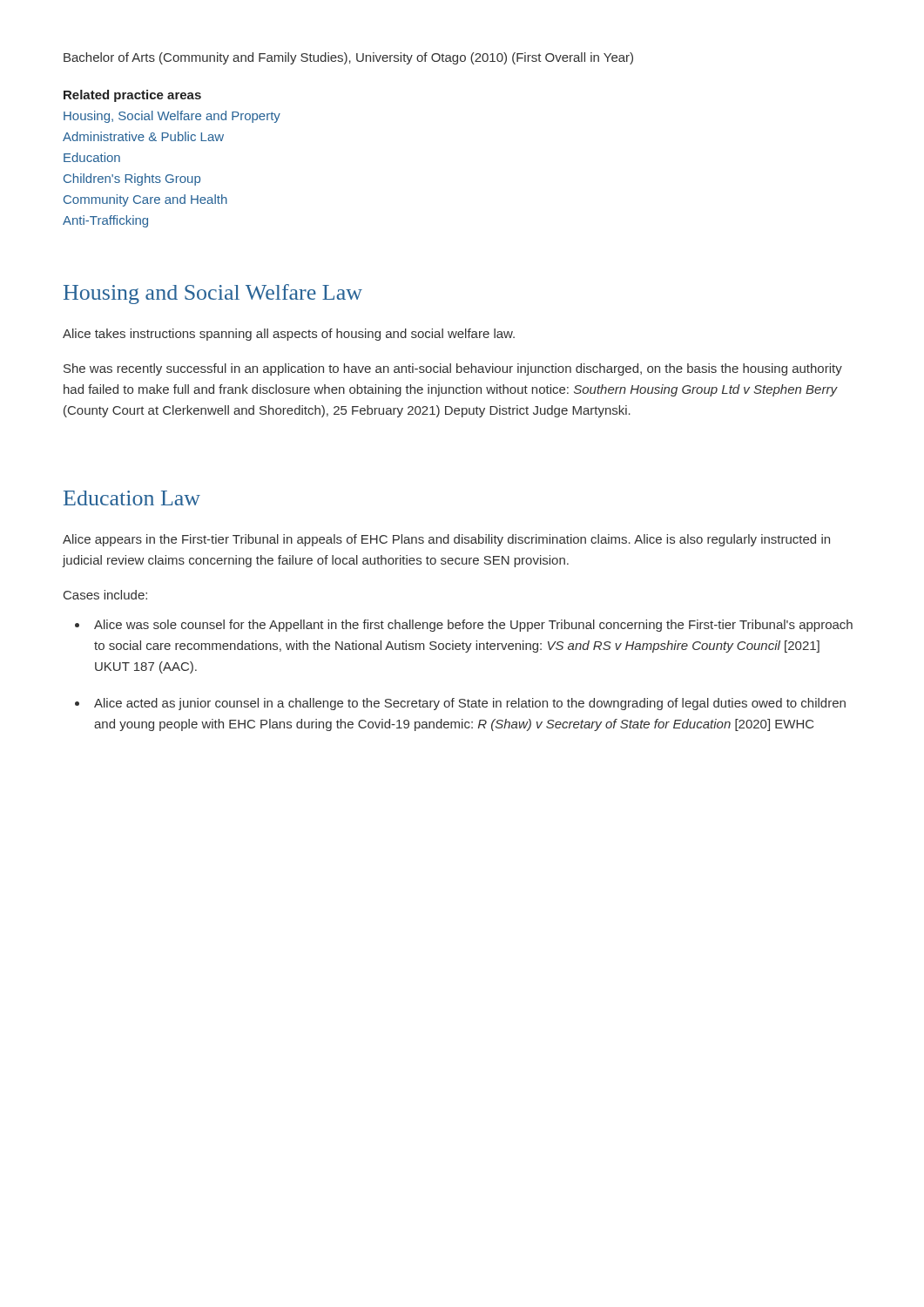Select the passage starting "Administrative & Public Law"
Image resolution: width=924 pixels, height=1307 pixels.
point(143,136)
